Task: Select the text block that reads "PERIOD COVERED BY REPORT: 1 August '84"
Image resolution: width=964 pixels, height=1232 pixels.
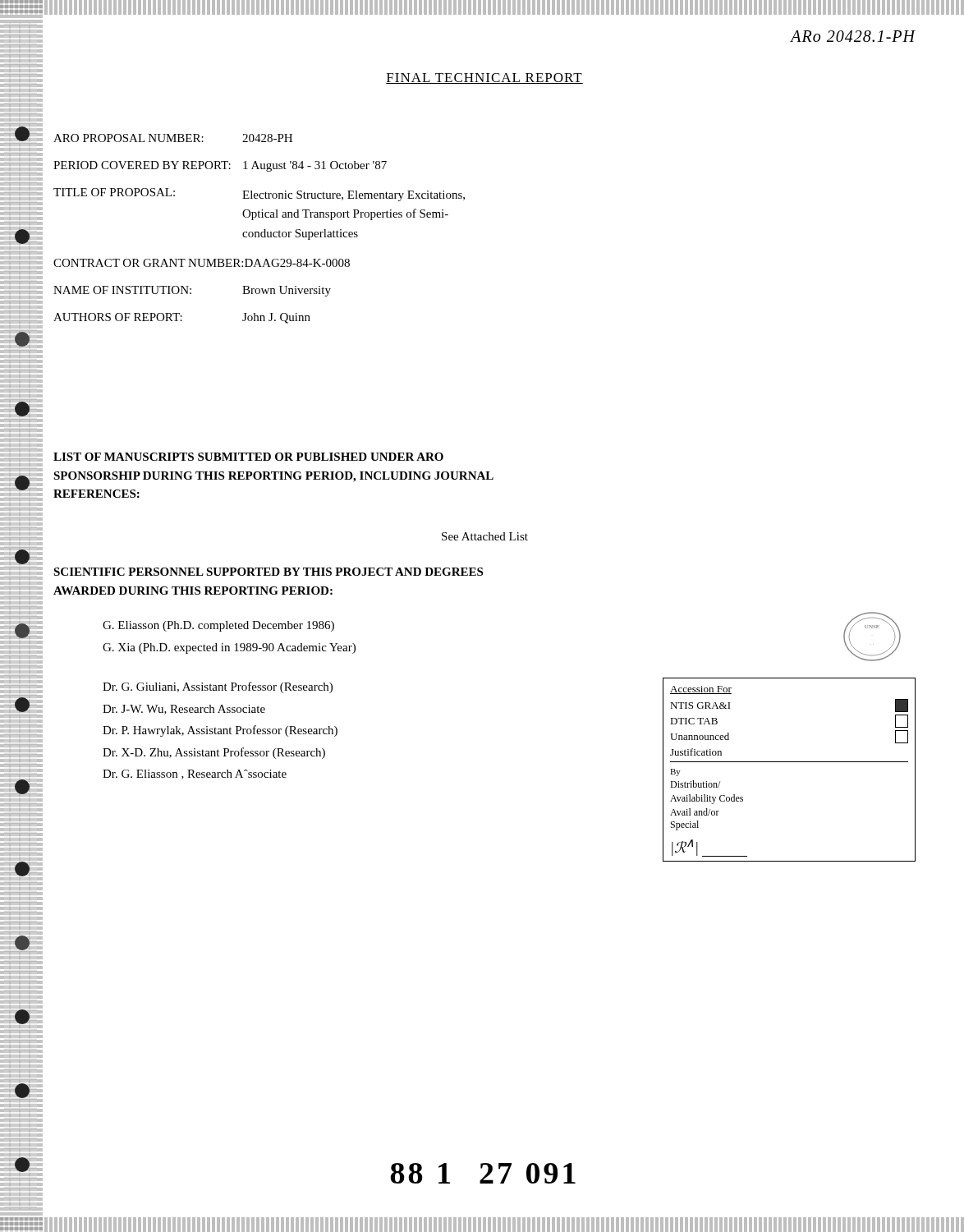Action: 220,166
